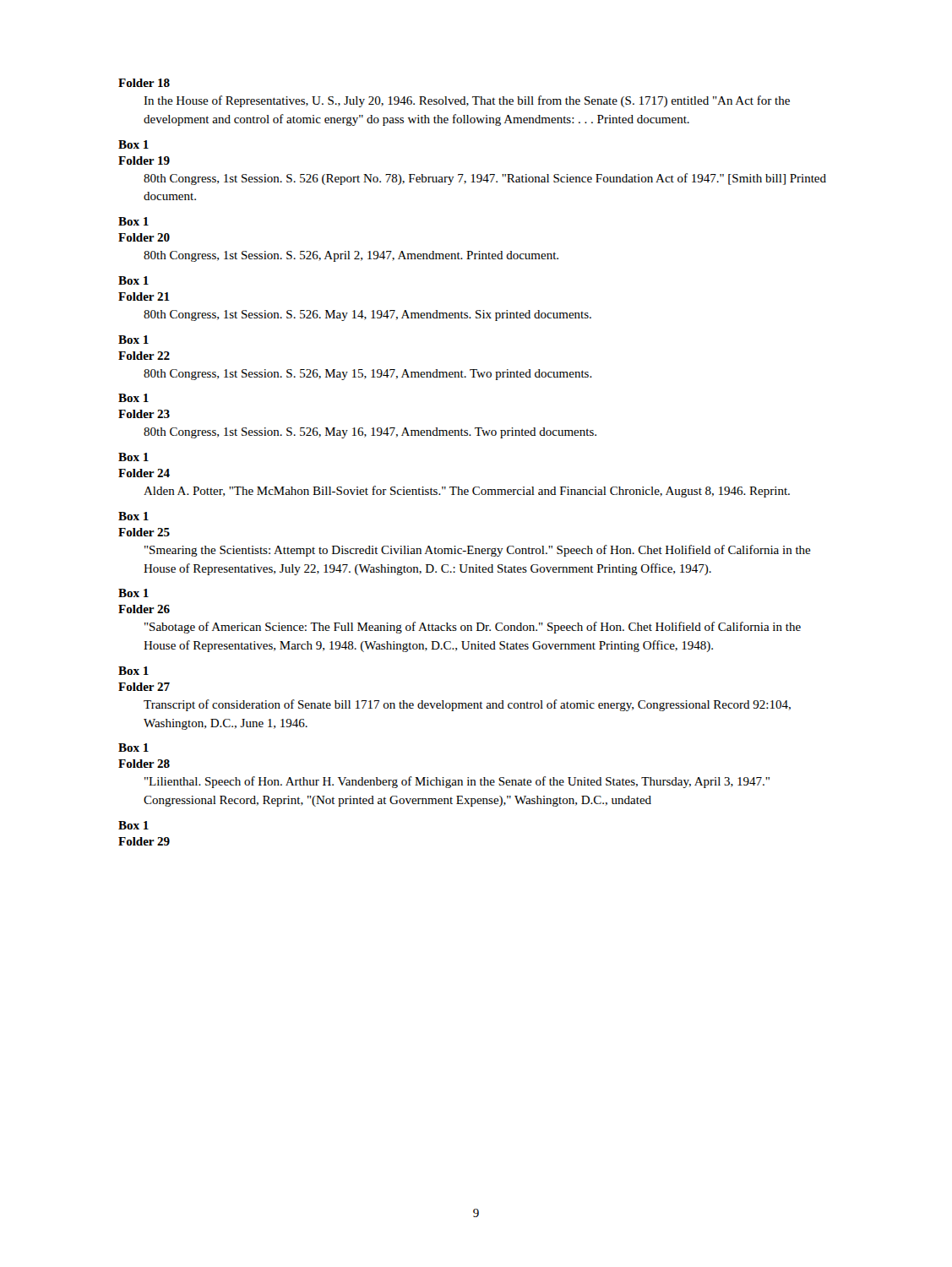The image size is (952, 1267).
Task: Select the block starting "Folder 21"
Action: point(144,296)
